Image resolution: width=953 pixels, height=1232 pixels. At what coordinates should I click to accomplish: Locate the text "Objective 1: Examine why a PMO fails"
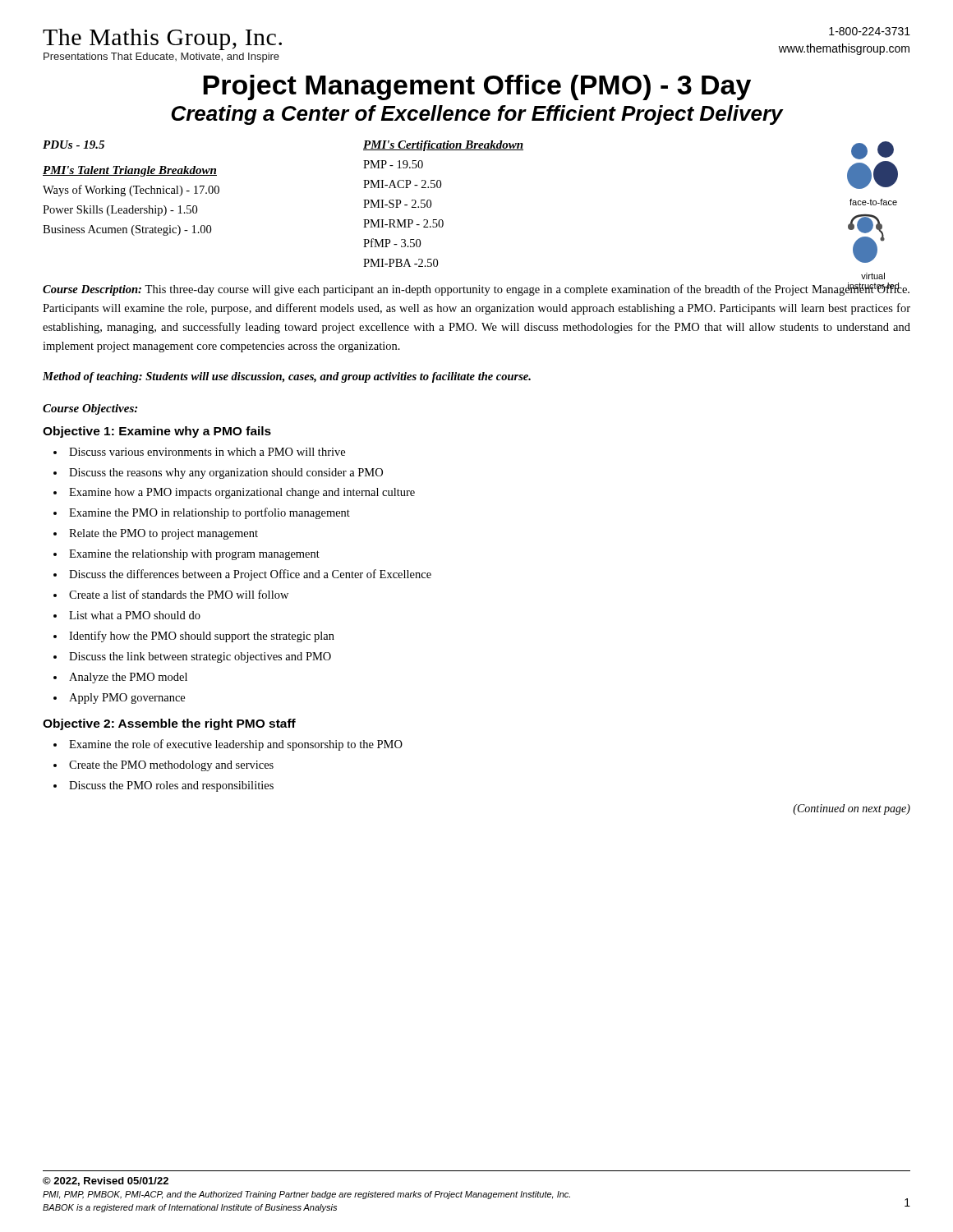(157, 430)
